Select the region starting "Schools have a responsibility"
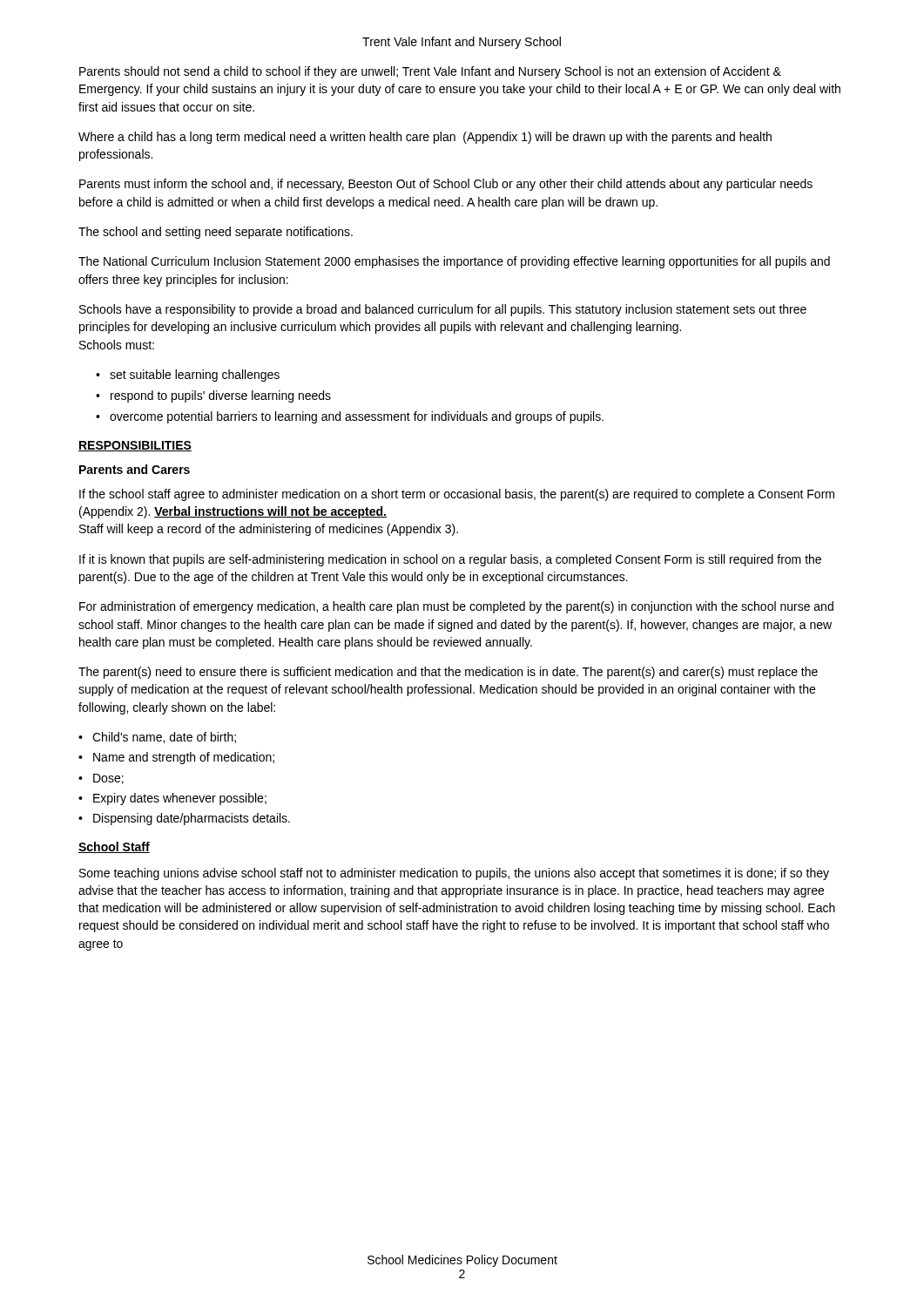The width and height of the screenshot is (924, 1307). click(x=462, y=327)
